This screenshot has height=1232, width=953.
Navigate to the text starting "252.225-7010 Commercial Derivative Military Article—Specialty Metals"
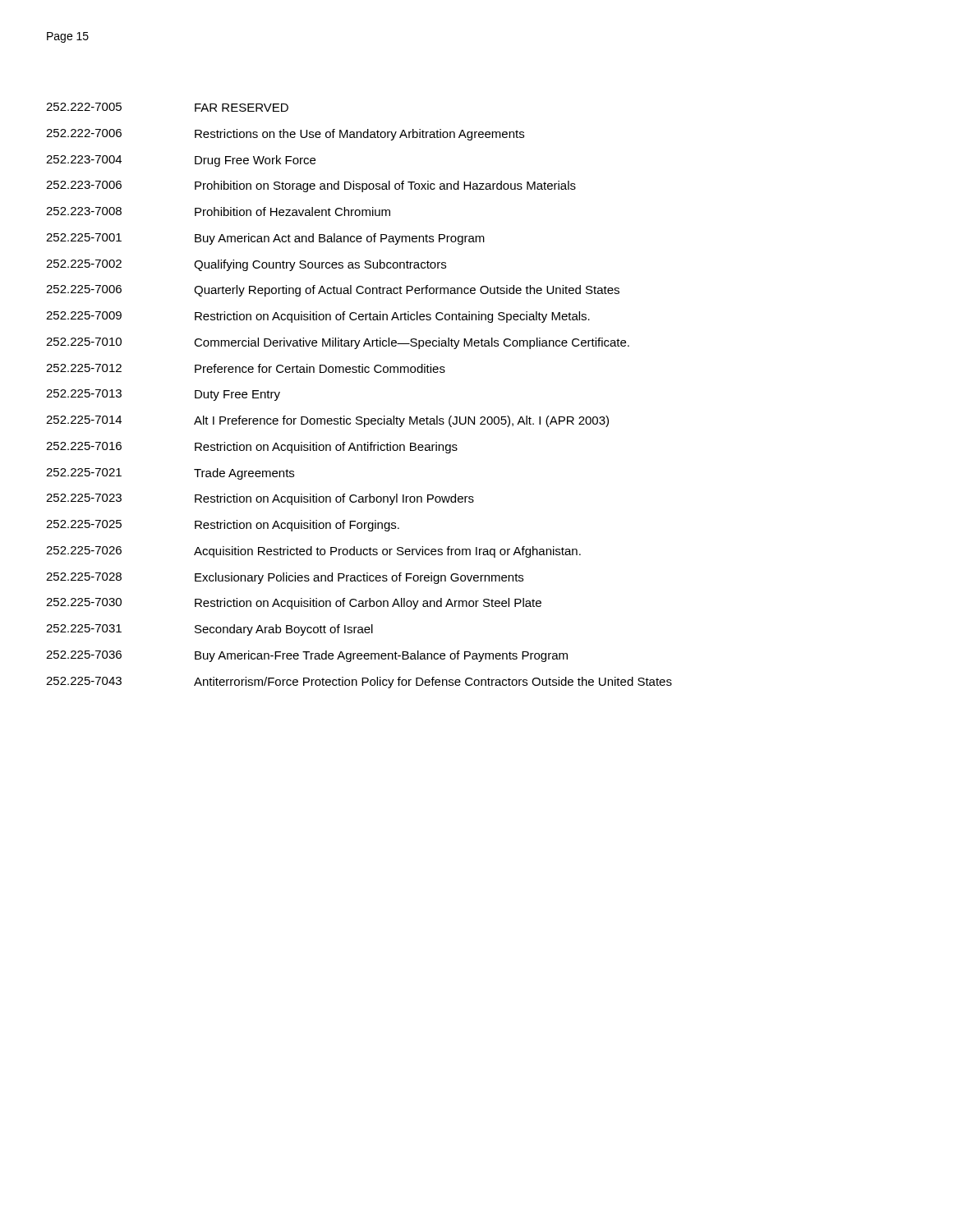coord(476,342)
